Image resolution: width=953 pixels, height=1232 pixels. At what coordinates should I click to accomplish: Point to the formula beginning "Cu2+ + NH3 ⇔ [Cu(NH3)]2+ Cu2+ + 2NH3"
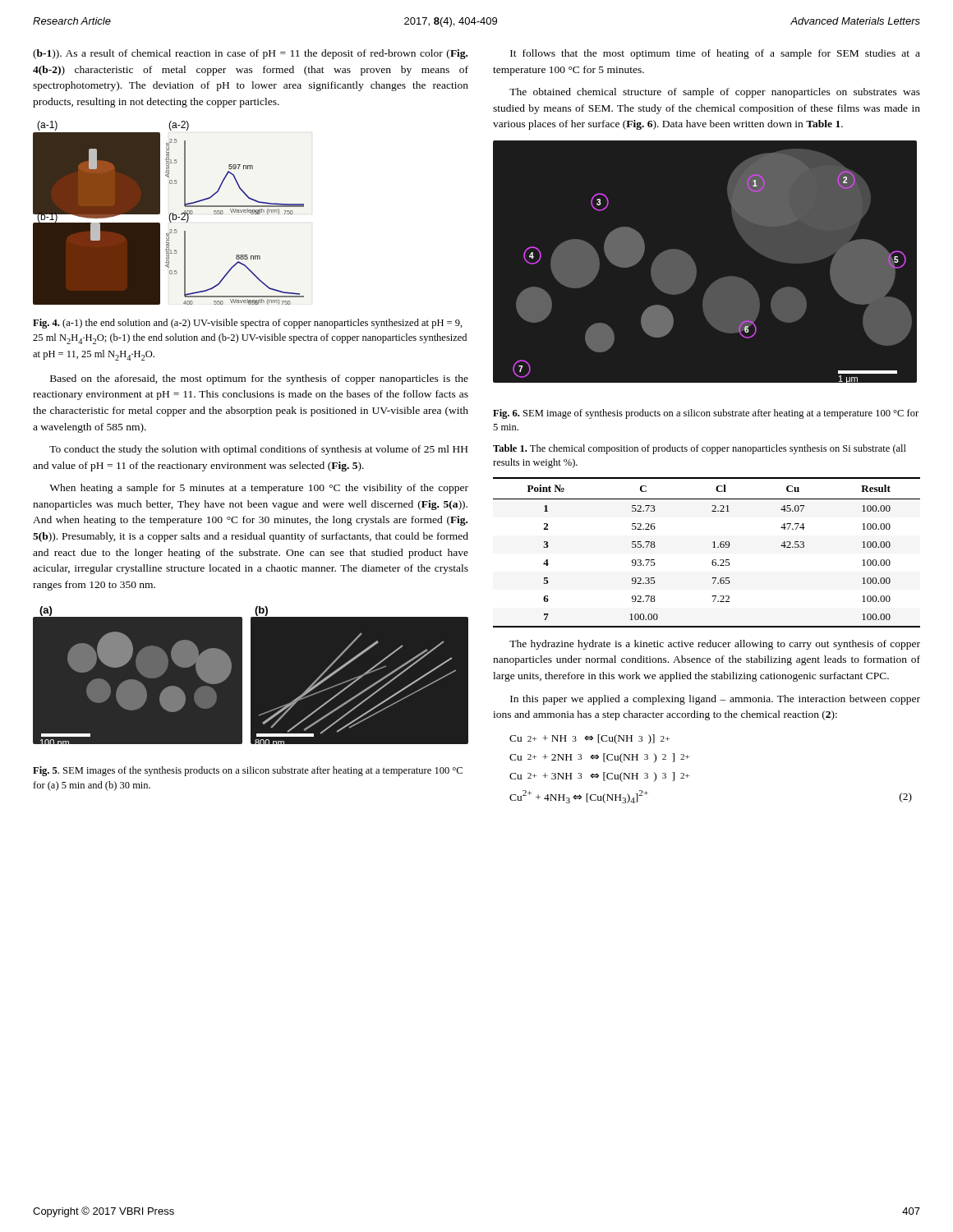[589, 739]
